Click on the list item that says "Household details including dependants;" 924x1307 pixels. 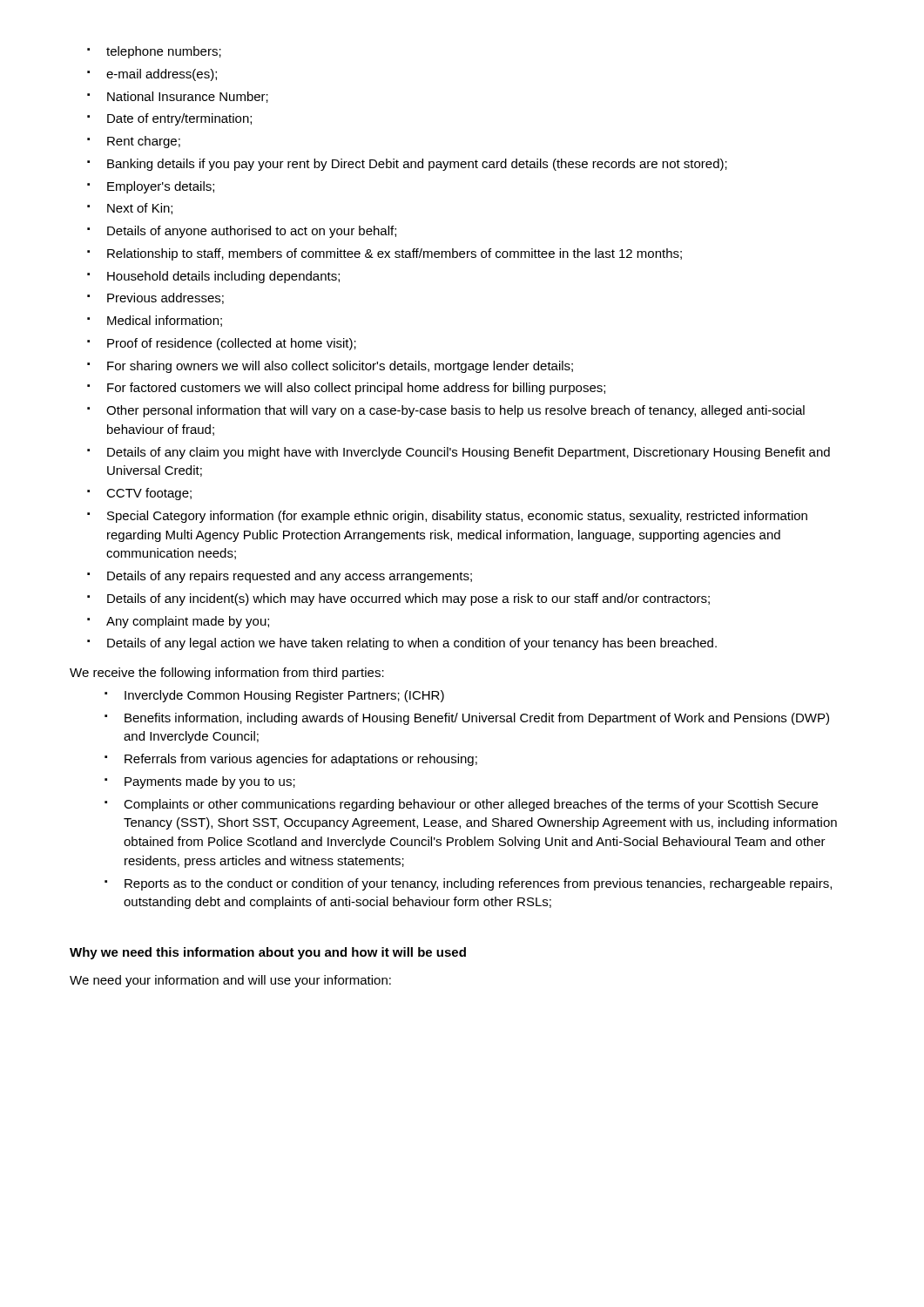click(213, 277)
